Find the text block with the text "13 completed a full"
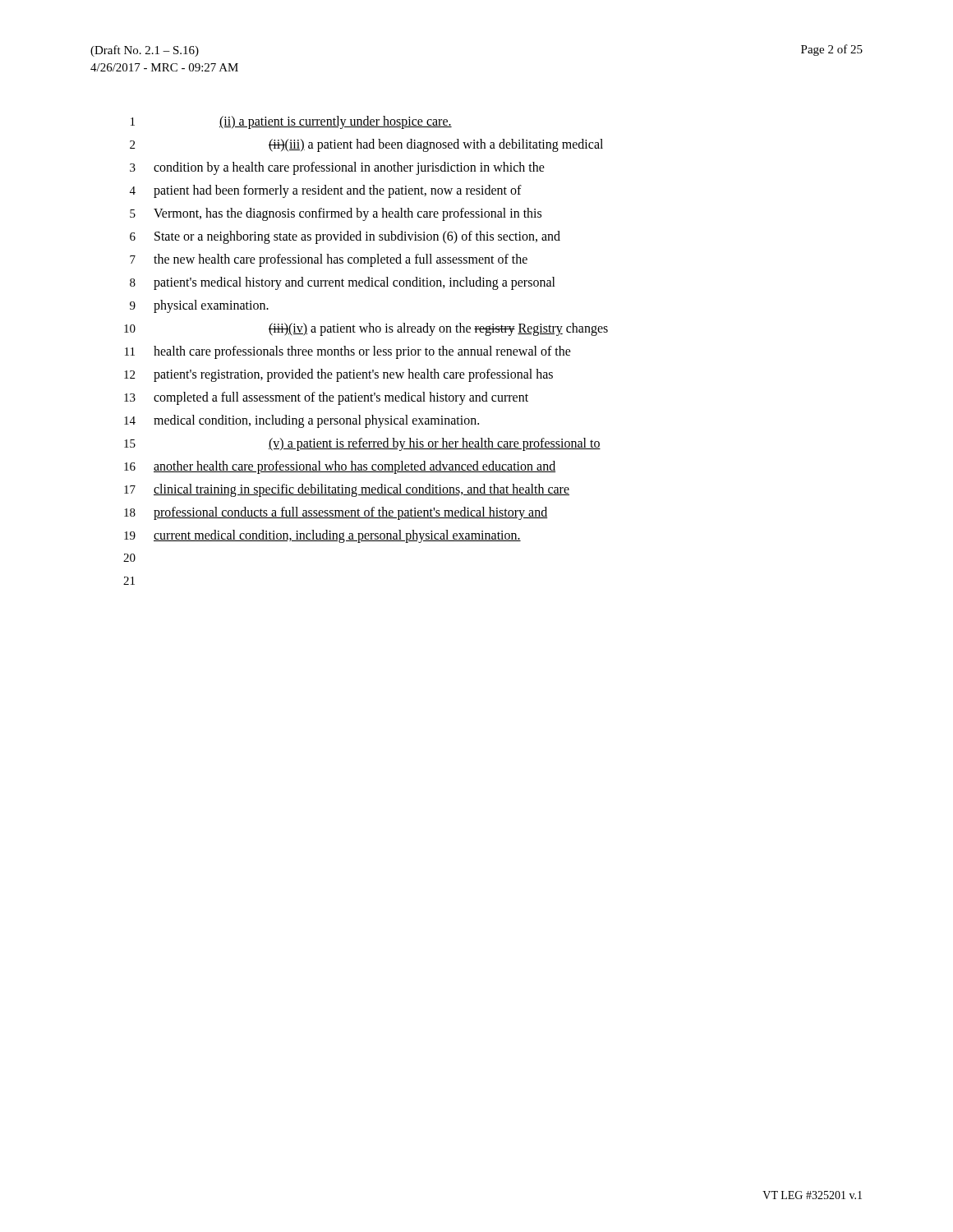This screenshot has height=1232, width=953. click(476, 398)
